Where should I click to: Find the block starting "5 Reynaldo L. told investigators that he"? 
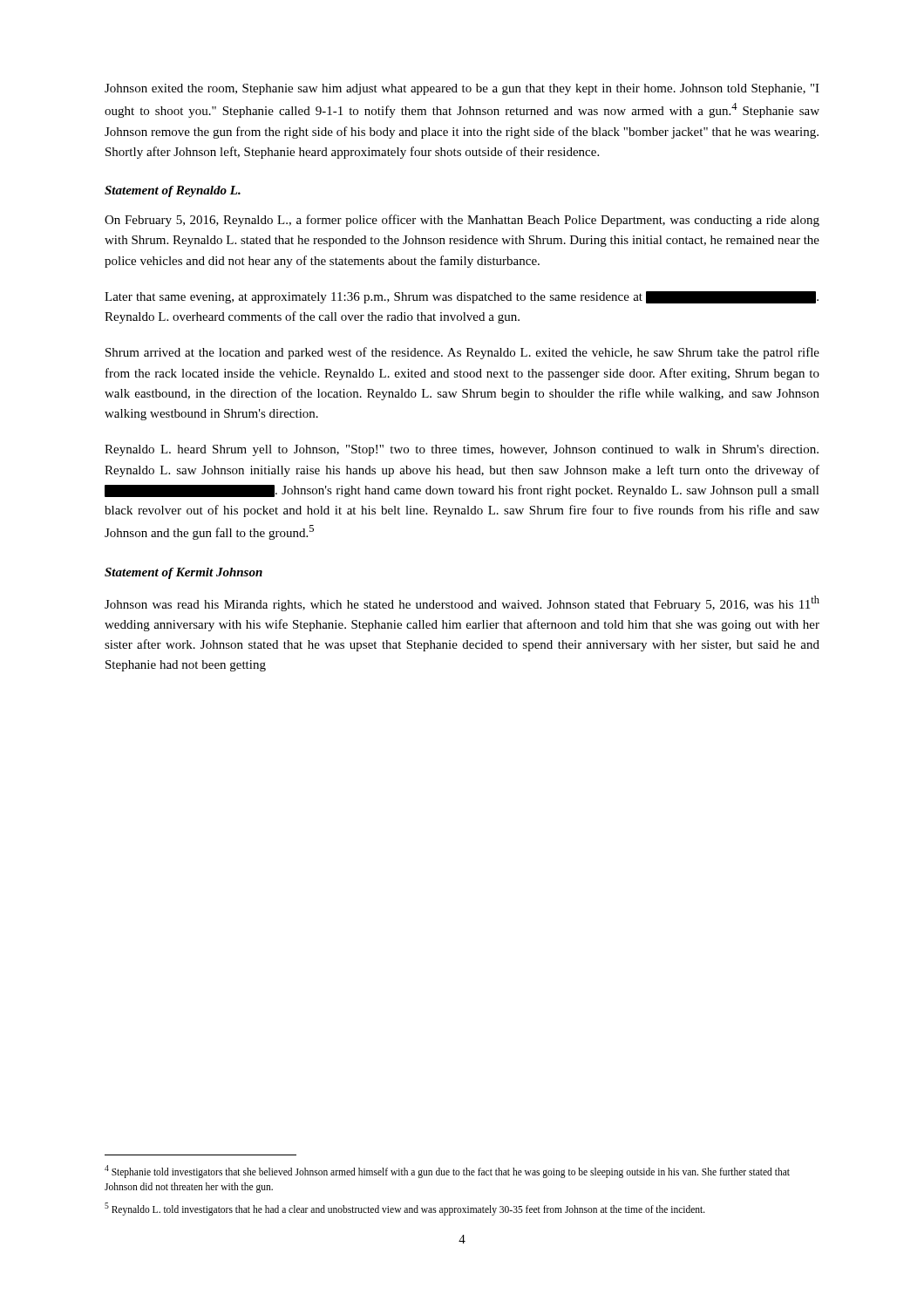click(405, 1207)
